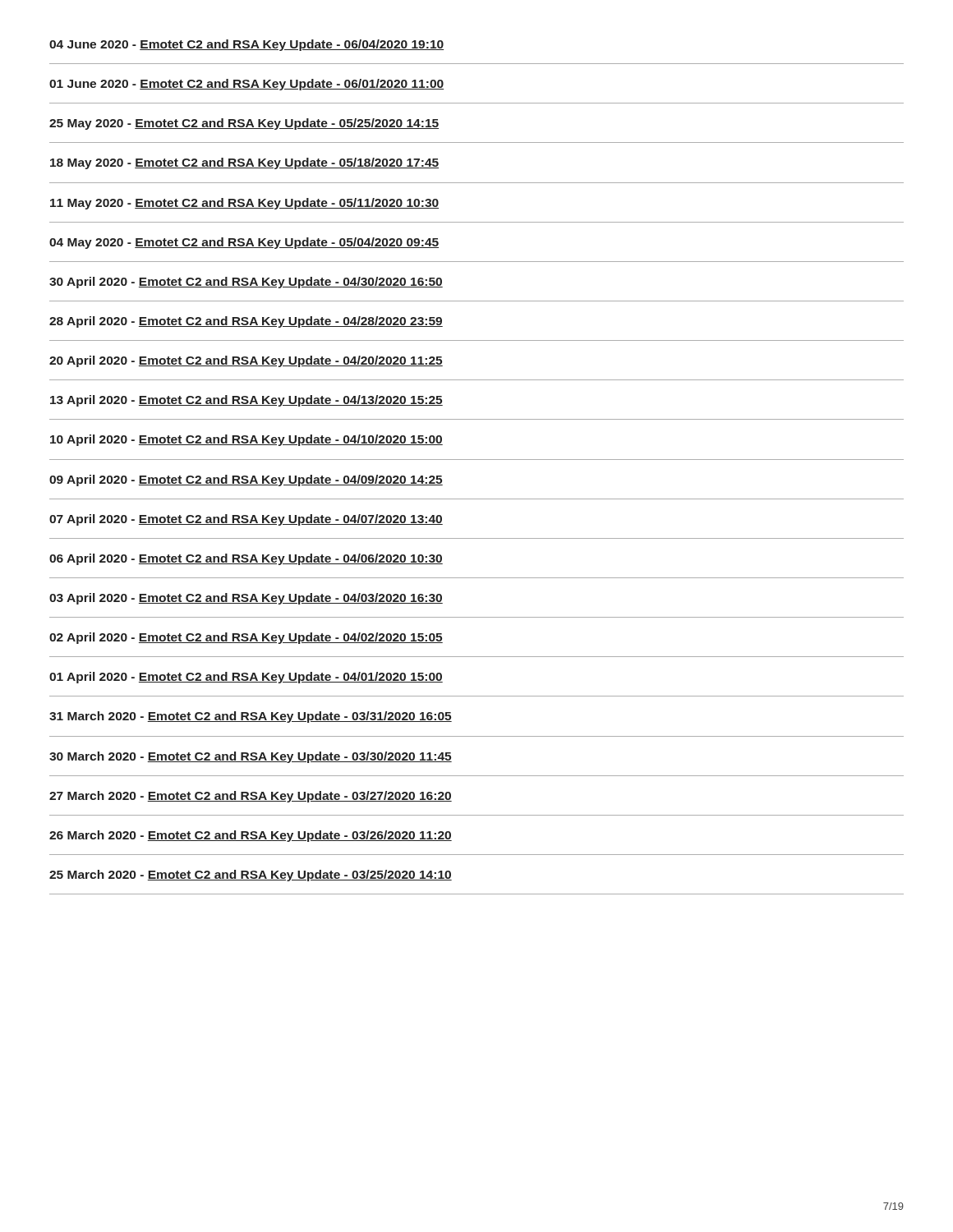
Task: Click on the list item that reads "11 May 2020 -"
Action: [244, 202]
